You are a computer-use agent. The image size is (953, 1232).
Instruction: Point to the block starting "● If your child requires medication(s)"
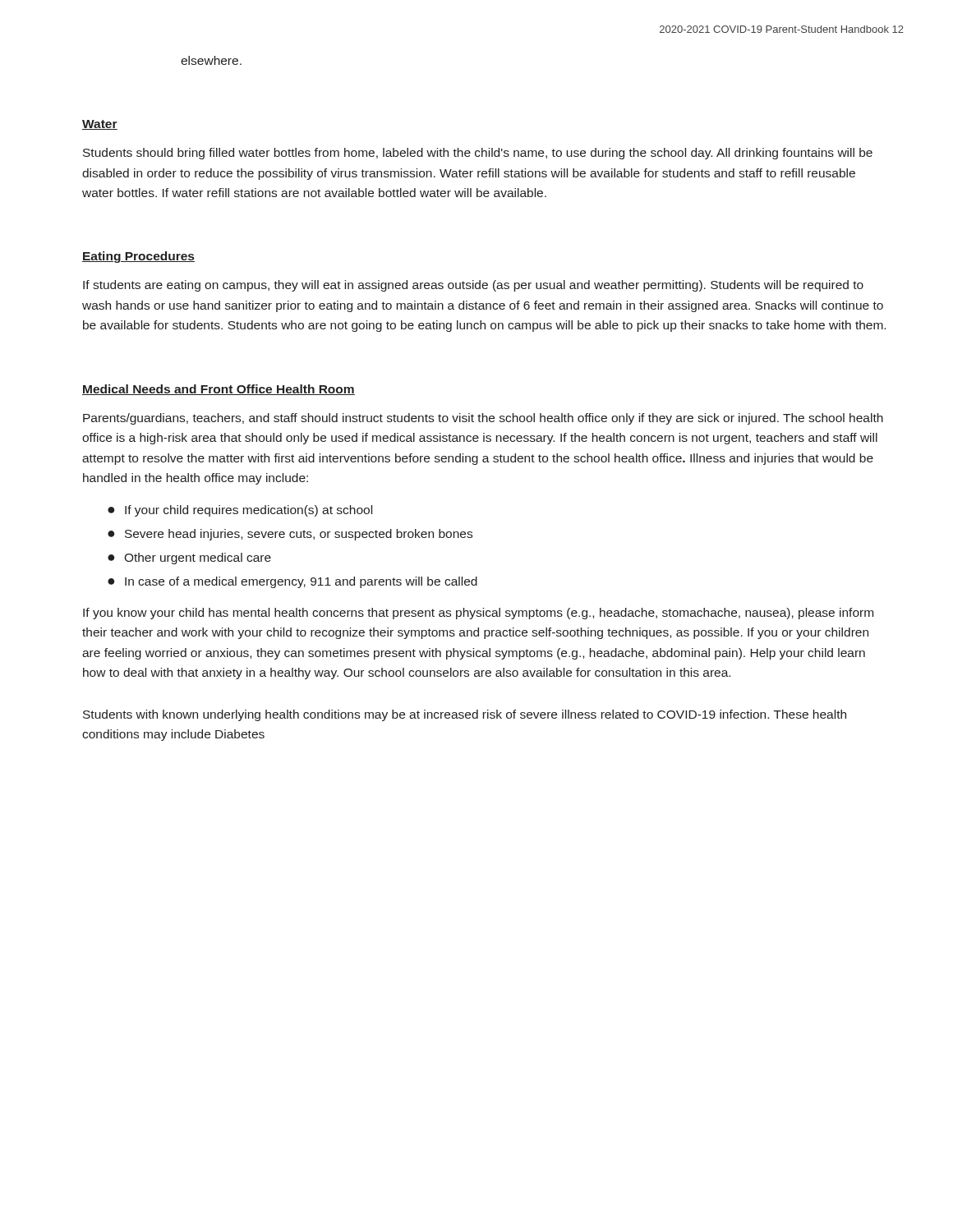pos(240,510)
